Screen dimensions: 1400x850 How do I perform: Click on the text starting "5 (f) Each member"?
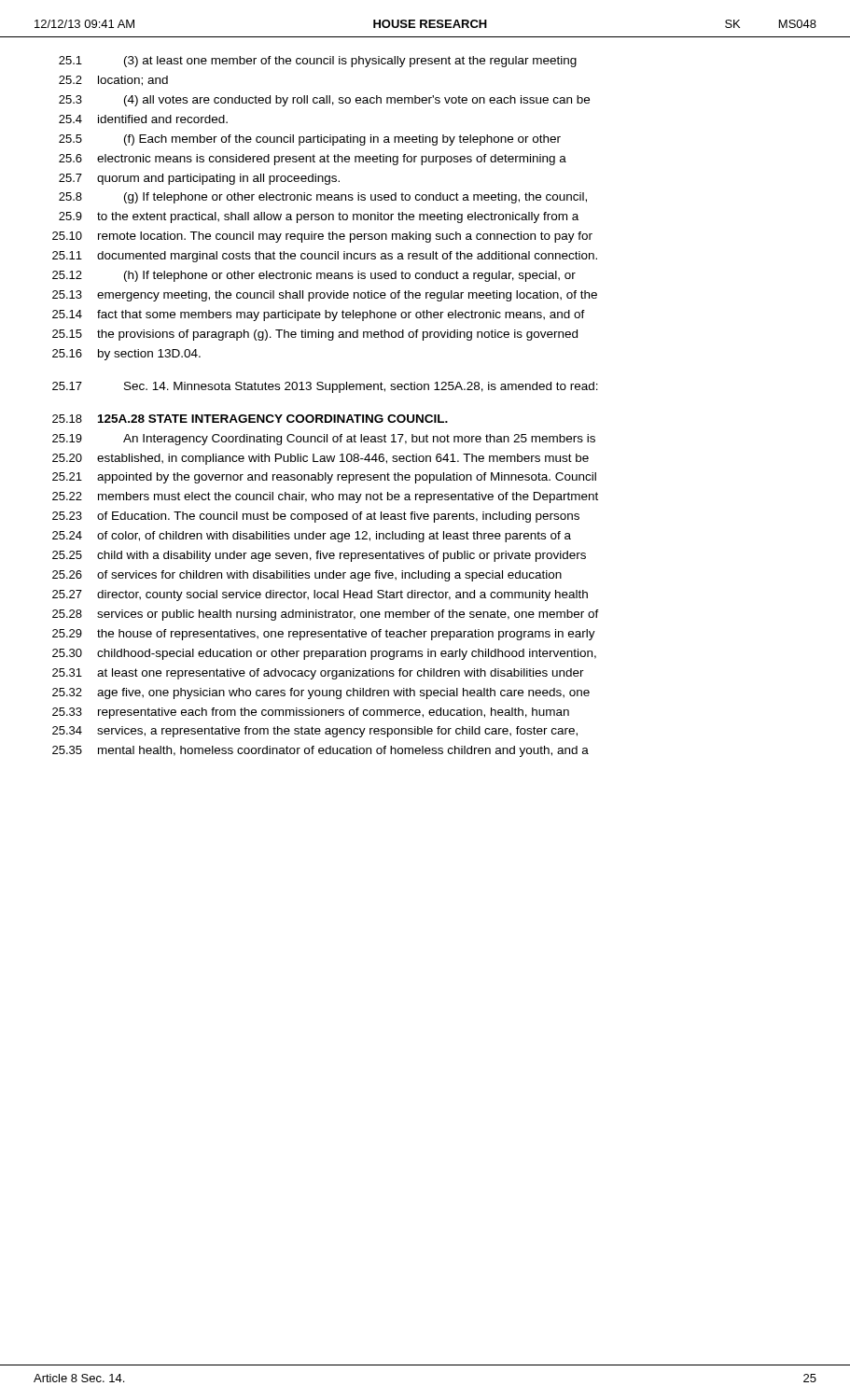pos(425,139)
